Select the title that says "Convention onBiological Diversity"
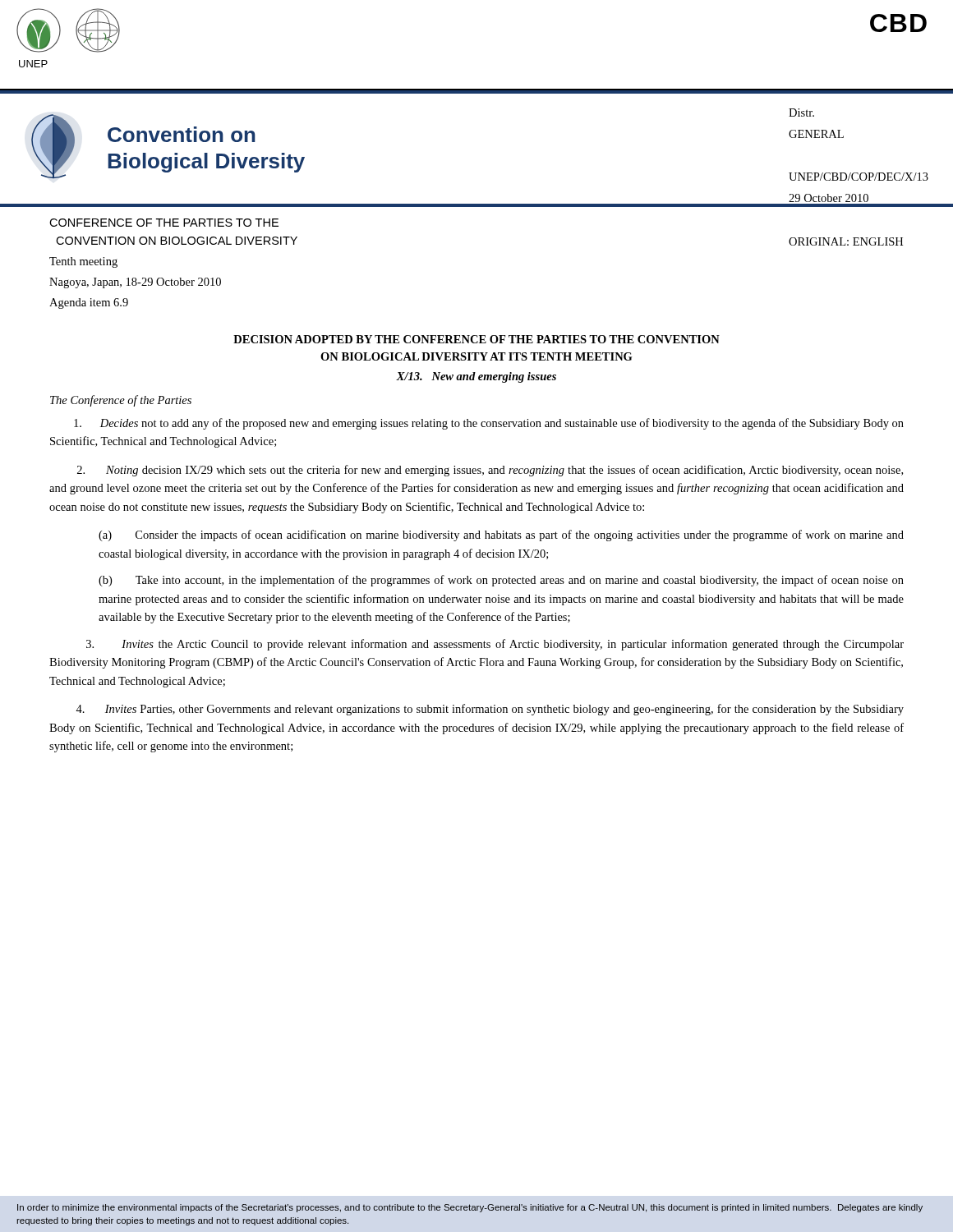953x1232 pixels. pyautogui.click(x=206, y=148)
